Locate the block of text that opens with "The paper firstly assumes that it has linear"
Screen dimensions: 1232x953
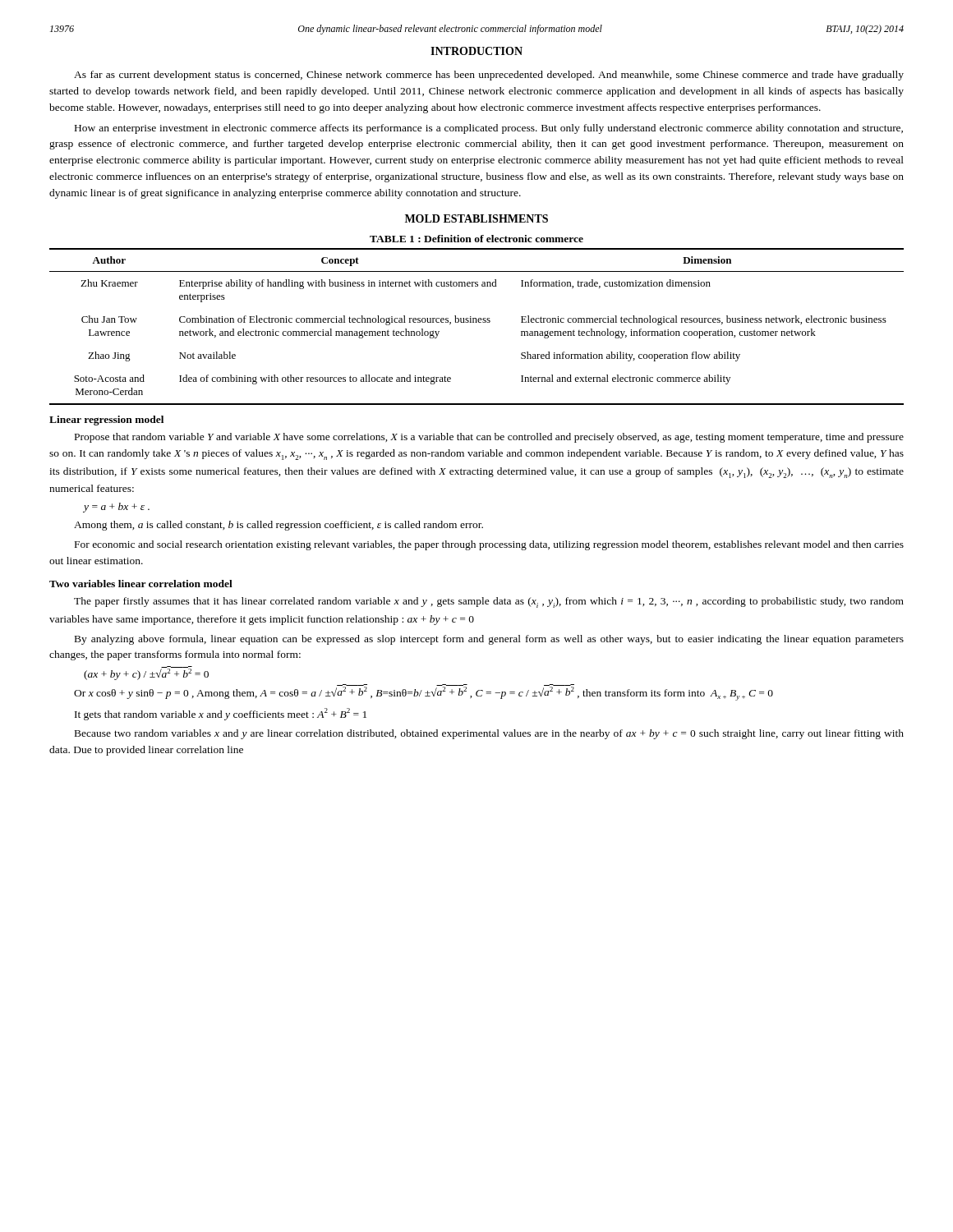[x=476, y=628]
